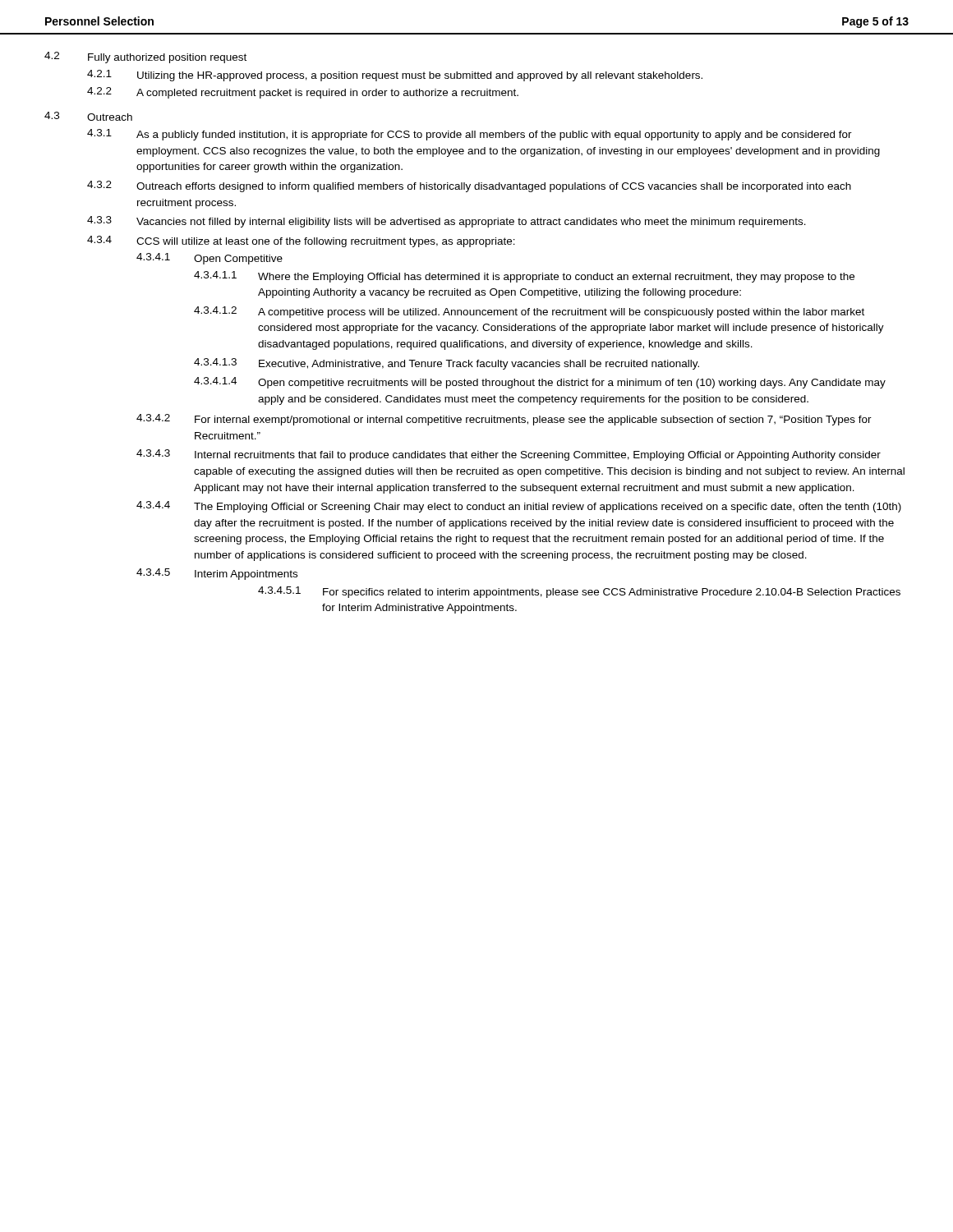
Task: Navigate to the passage starting "4.2.1 Utilizing the HR-approved process, a position request"
Action: click(x=498, y=75)
